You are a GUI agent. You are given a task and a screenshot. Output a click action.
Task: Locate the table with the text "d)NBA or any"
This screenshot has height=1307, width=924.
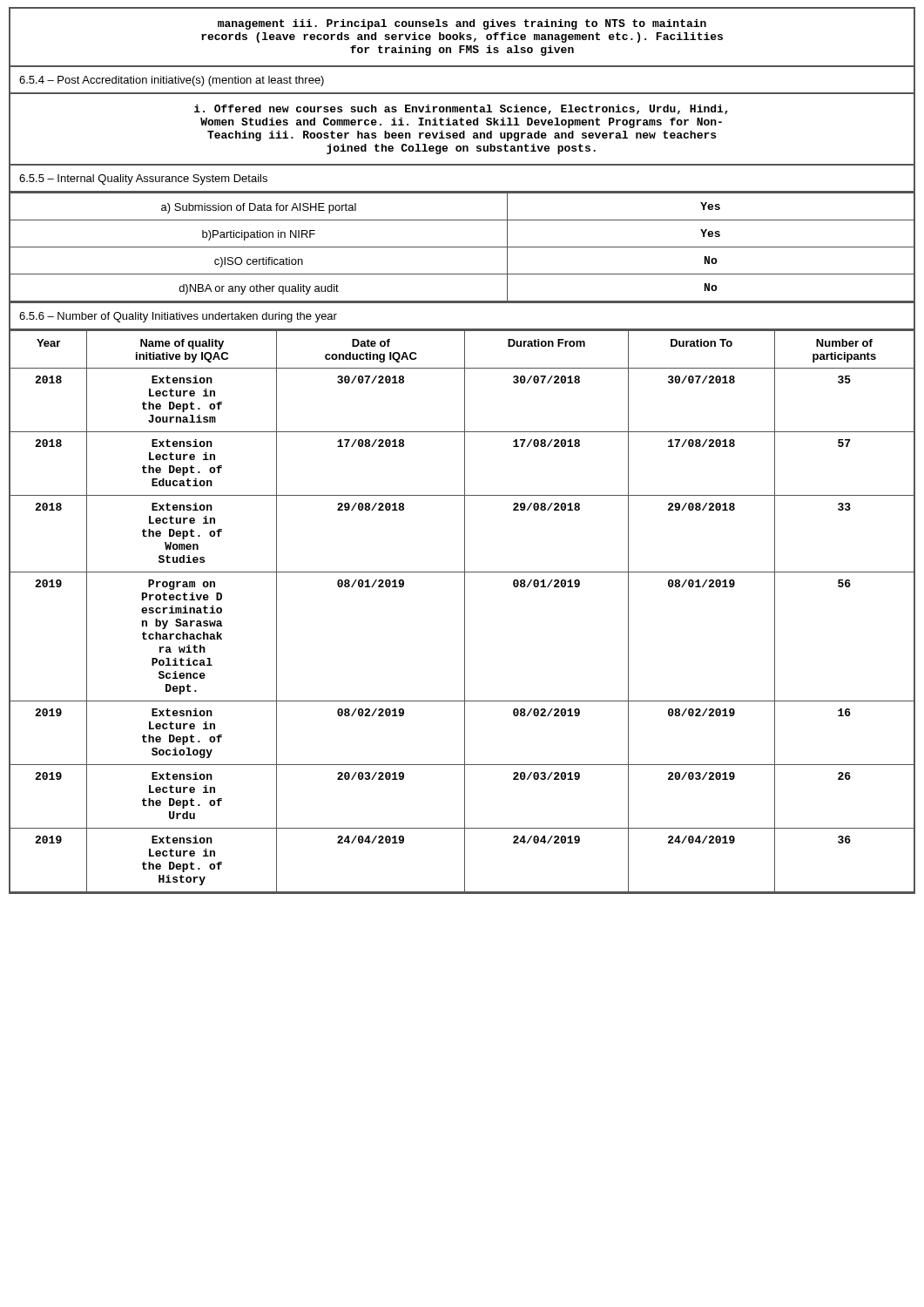pos(462,248)
